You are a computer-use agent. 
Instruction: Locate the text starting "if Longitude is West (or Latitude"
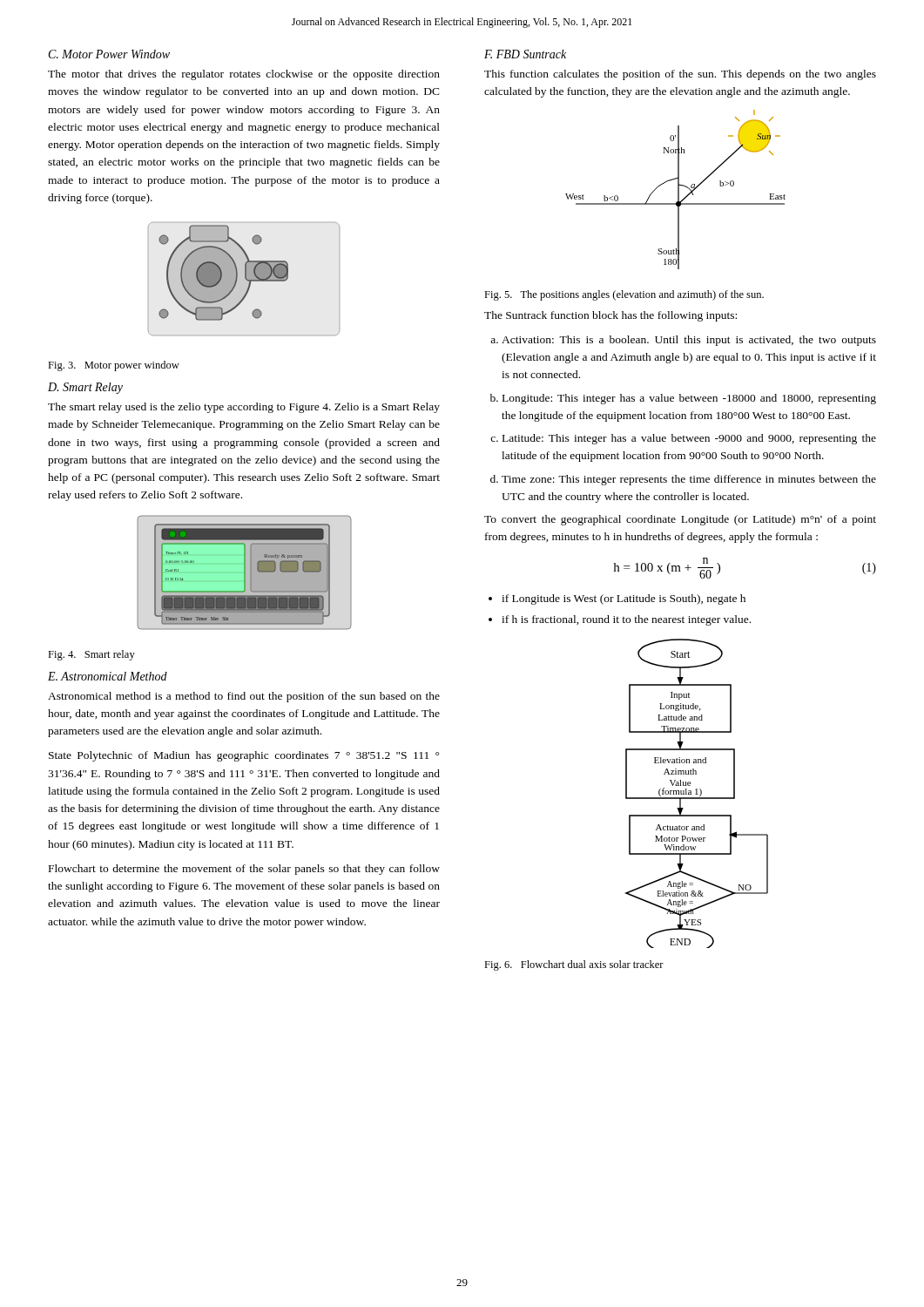624,598
